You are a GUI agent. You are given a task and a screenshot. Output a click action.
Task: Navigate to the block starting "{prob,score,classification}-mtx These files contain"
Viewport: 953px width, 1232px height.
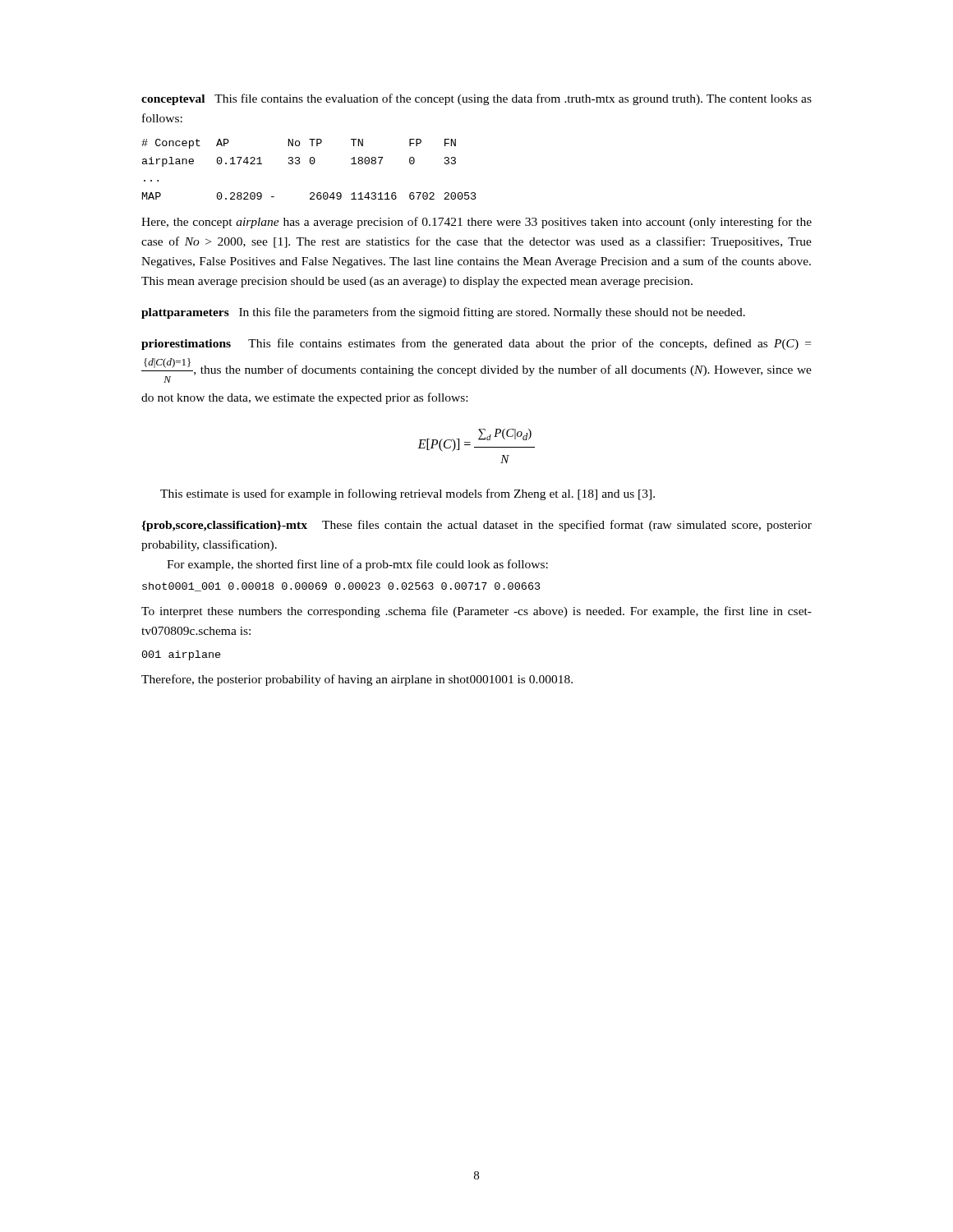click(476, 526)
